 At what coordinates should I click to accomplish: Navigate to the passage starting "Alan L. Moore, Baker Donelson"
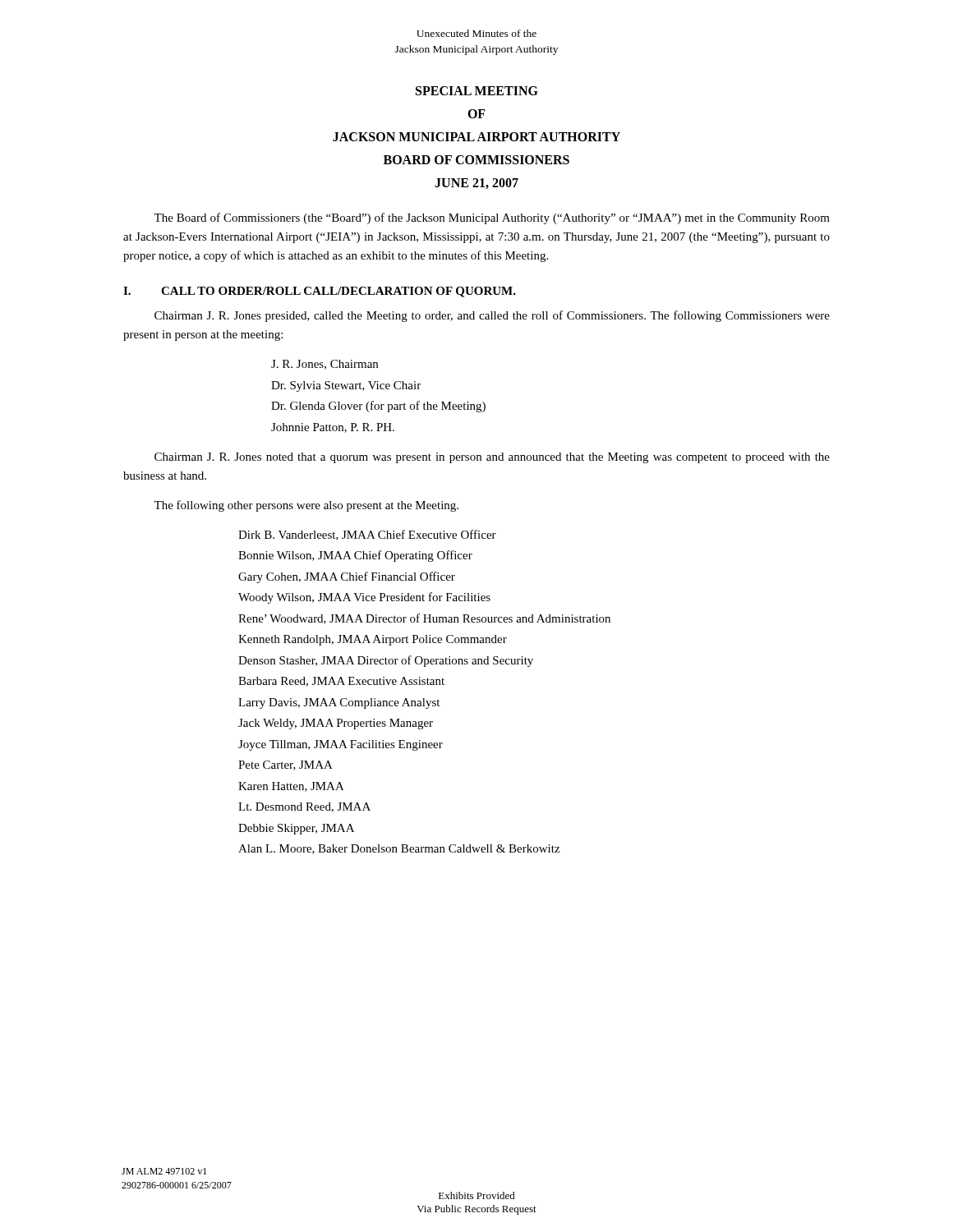(x=399, y=849)
